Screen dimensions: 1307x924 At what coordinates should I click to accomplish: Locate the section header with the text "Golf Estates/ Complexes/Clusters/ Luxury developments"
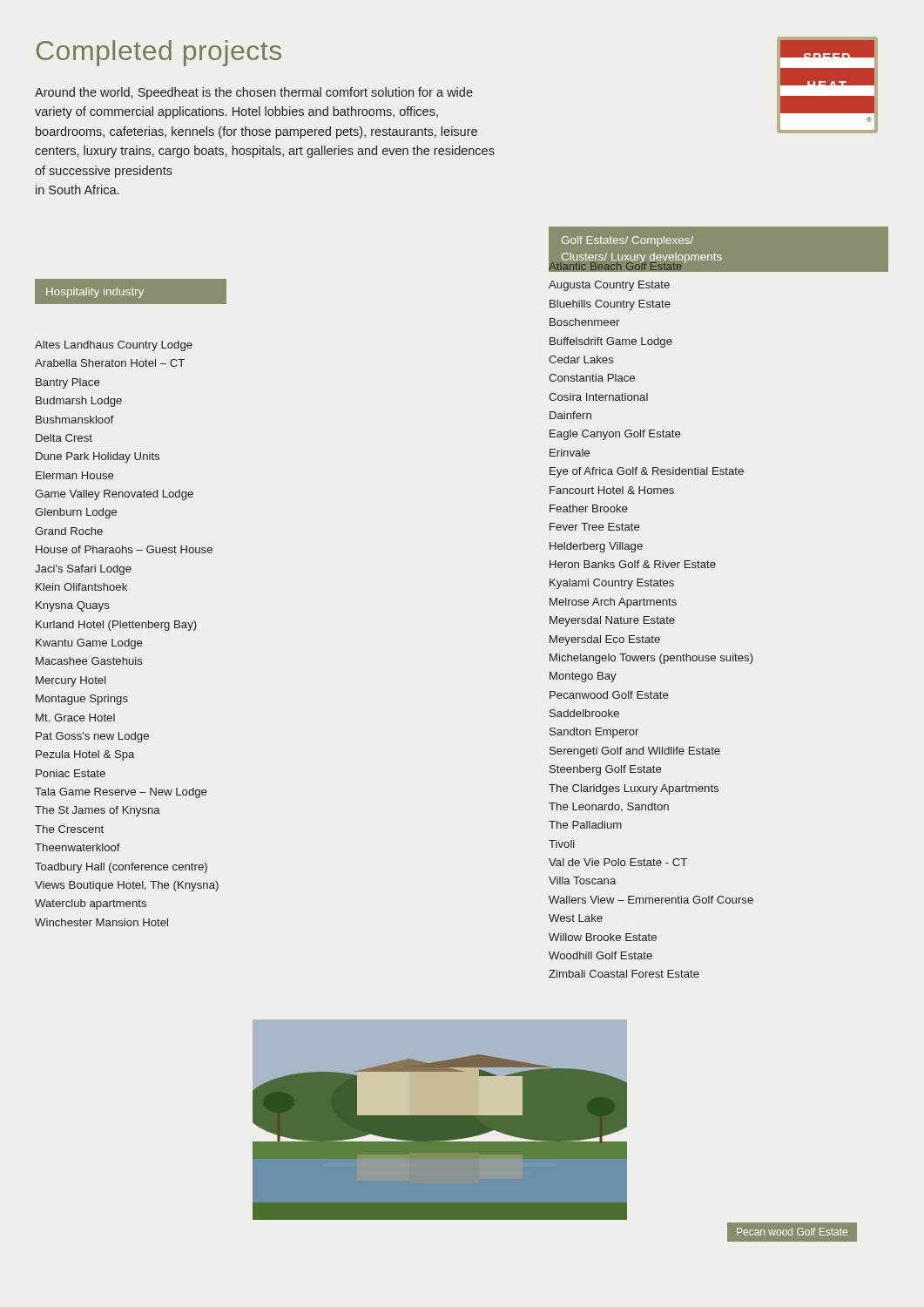(x=642, y=248)
